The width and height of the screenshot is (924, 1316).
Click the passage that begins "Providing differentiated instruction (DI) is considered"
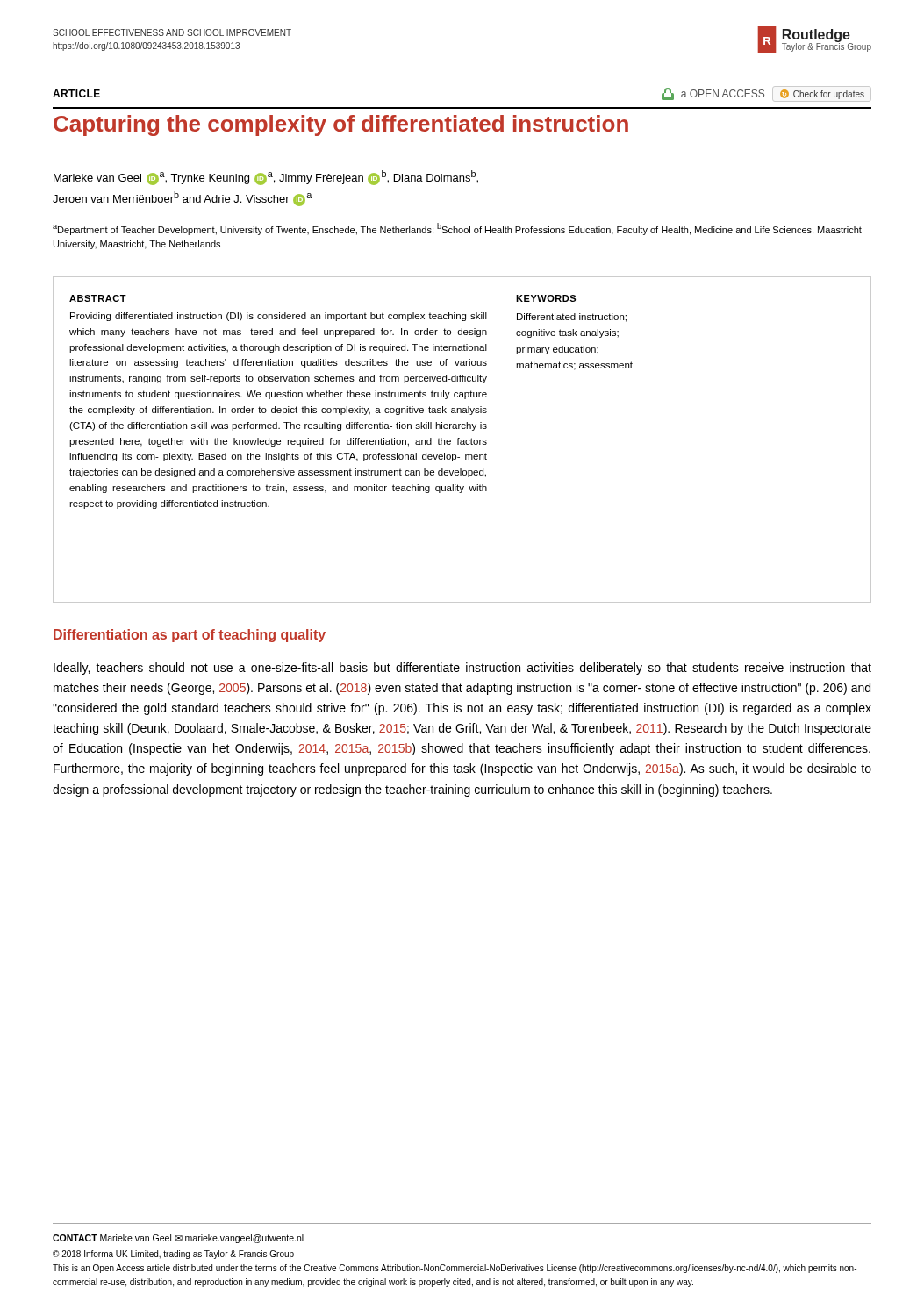click(278, 410)
